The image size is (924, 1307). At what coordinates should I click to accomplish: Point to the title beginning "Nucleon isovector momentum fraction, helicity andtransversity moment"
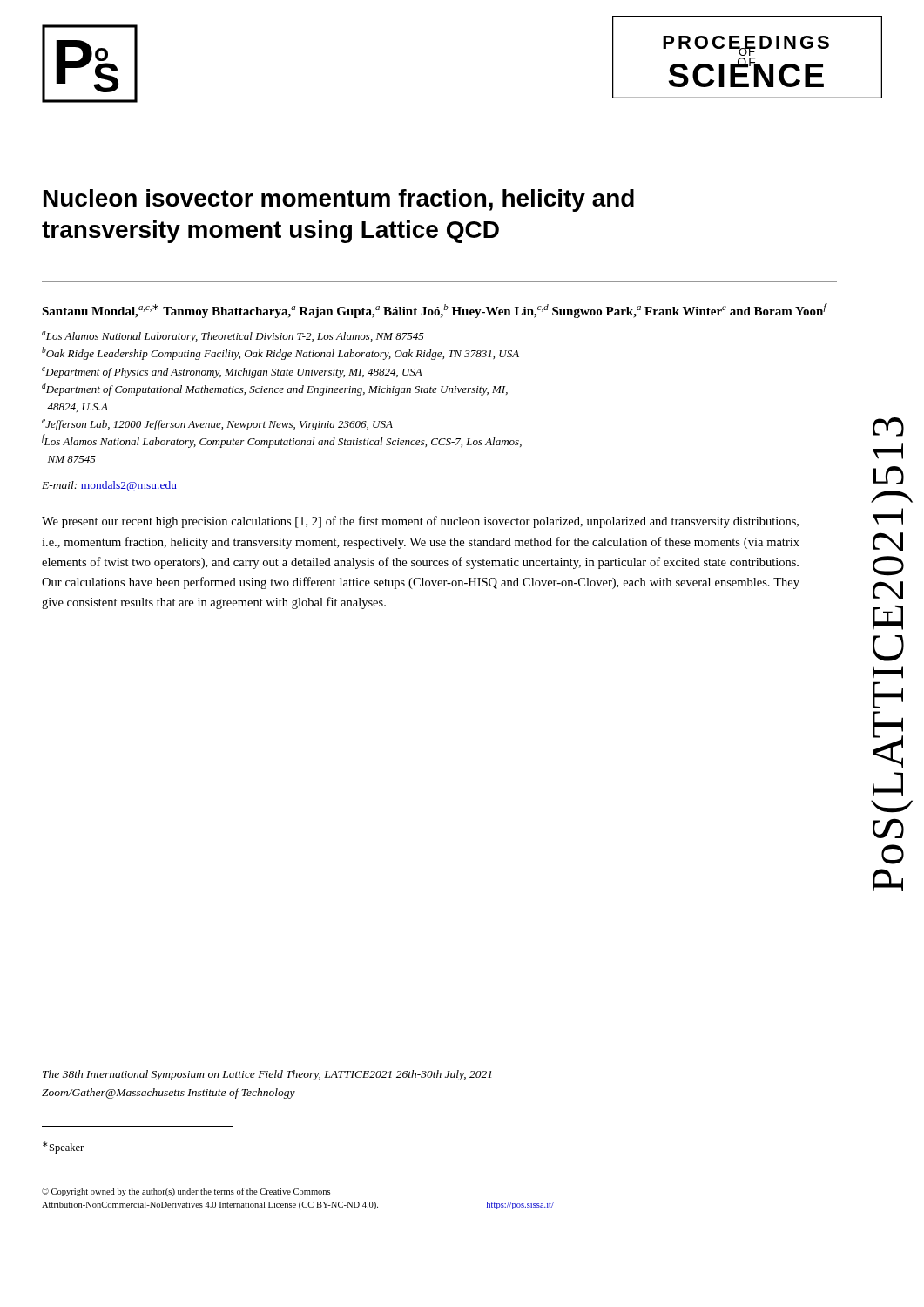coord(439,215)
